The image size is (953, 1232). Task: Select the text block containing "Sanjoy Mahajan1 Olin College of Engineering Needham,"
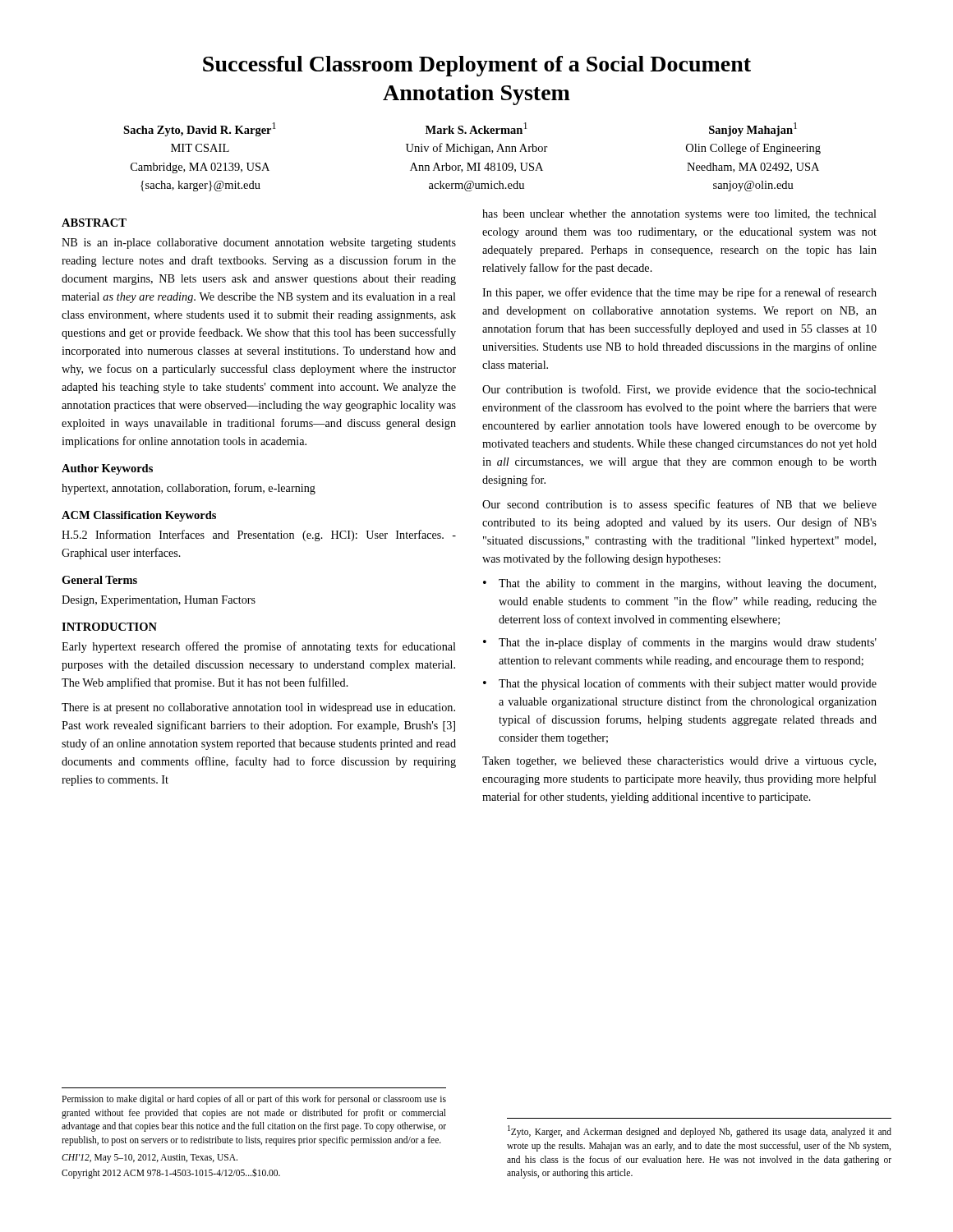tap(753, 156)
